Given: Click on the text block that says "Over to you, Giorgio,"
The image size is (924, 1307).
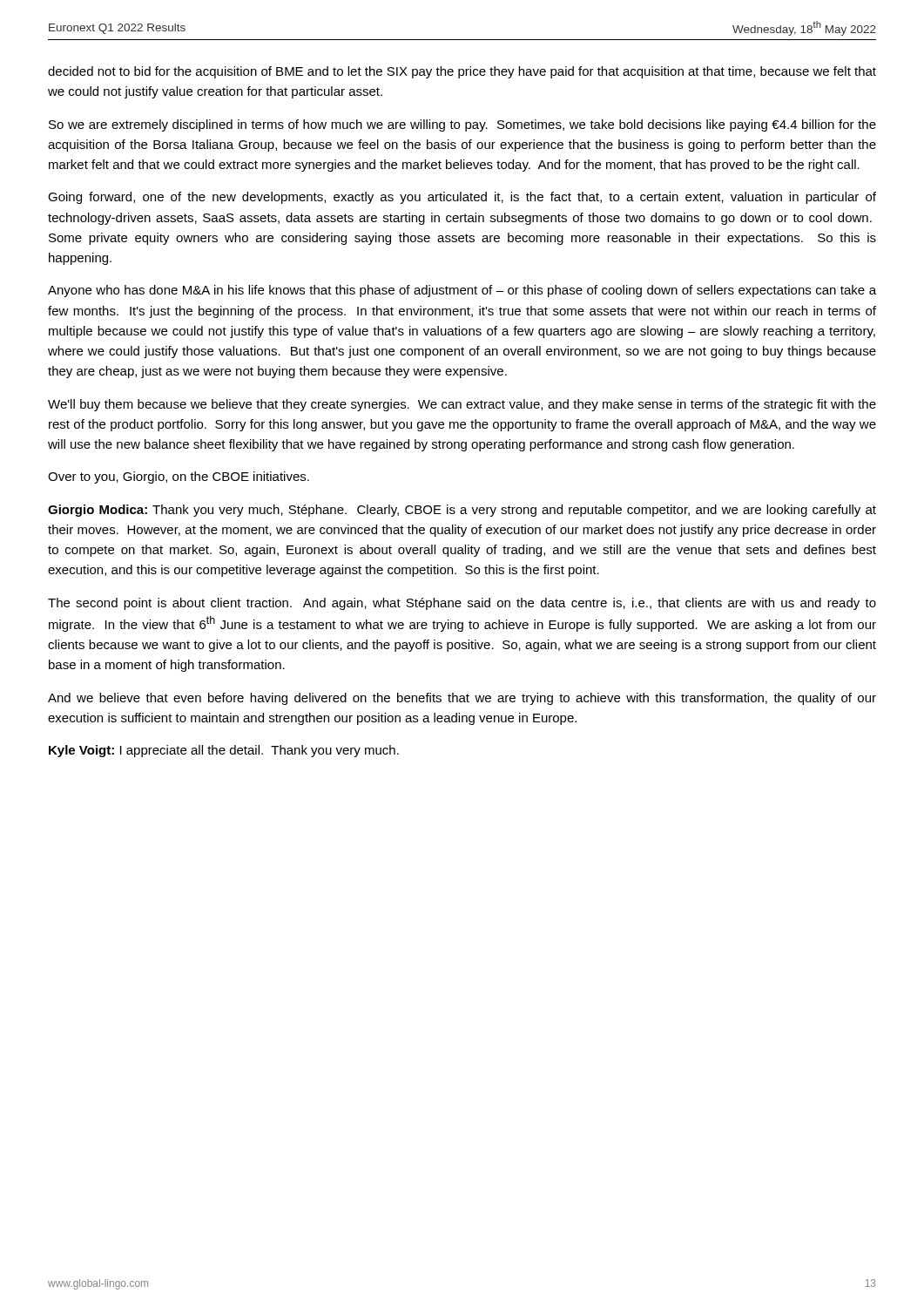Looking at the screenshot, I should pos(179,476).
